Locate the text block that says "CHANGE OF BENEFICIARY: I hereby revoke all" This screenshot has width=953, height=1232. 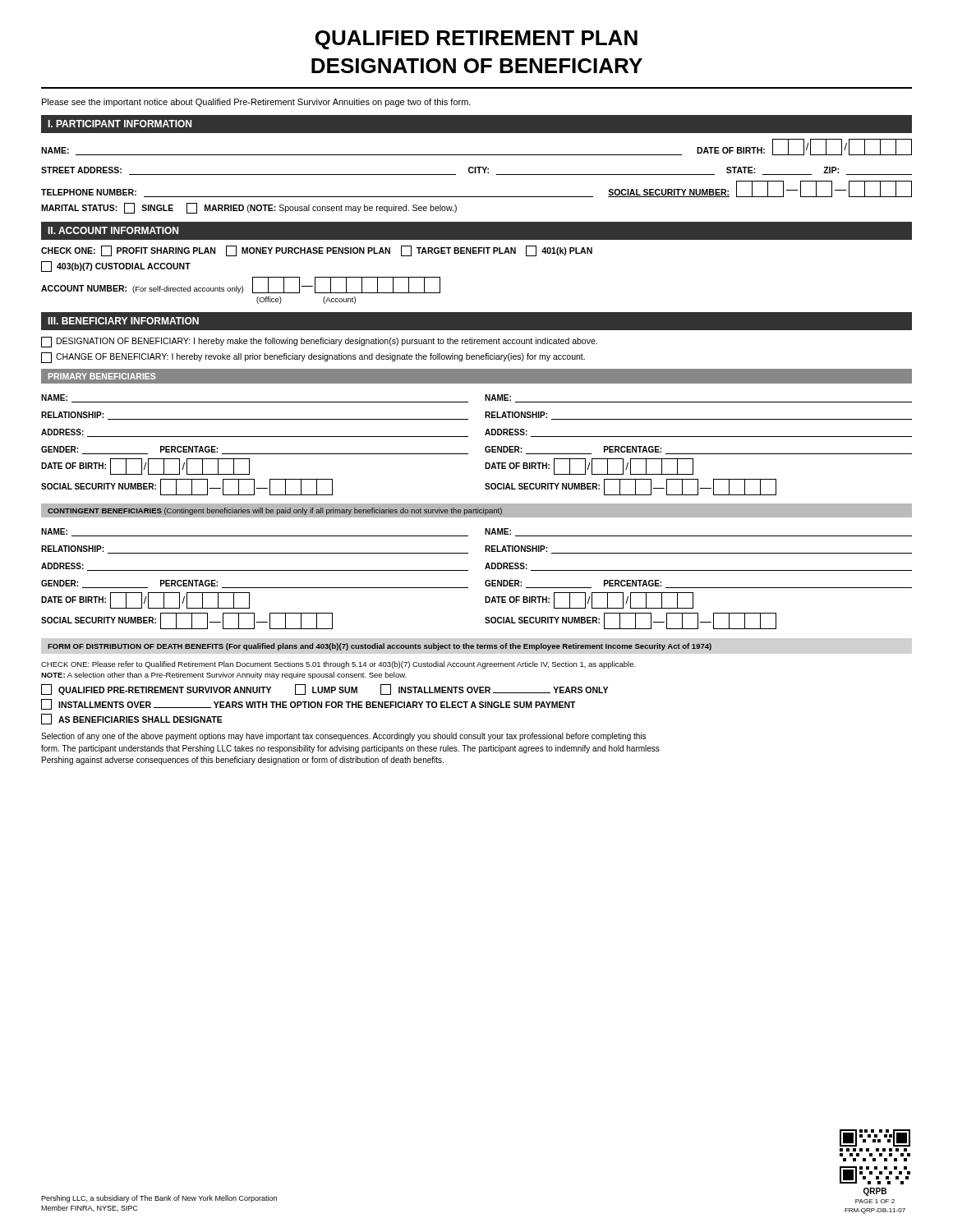pyautogui.click(x=313, y=357)
